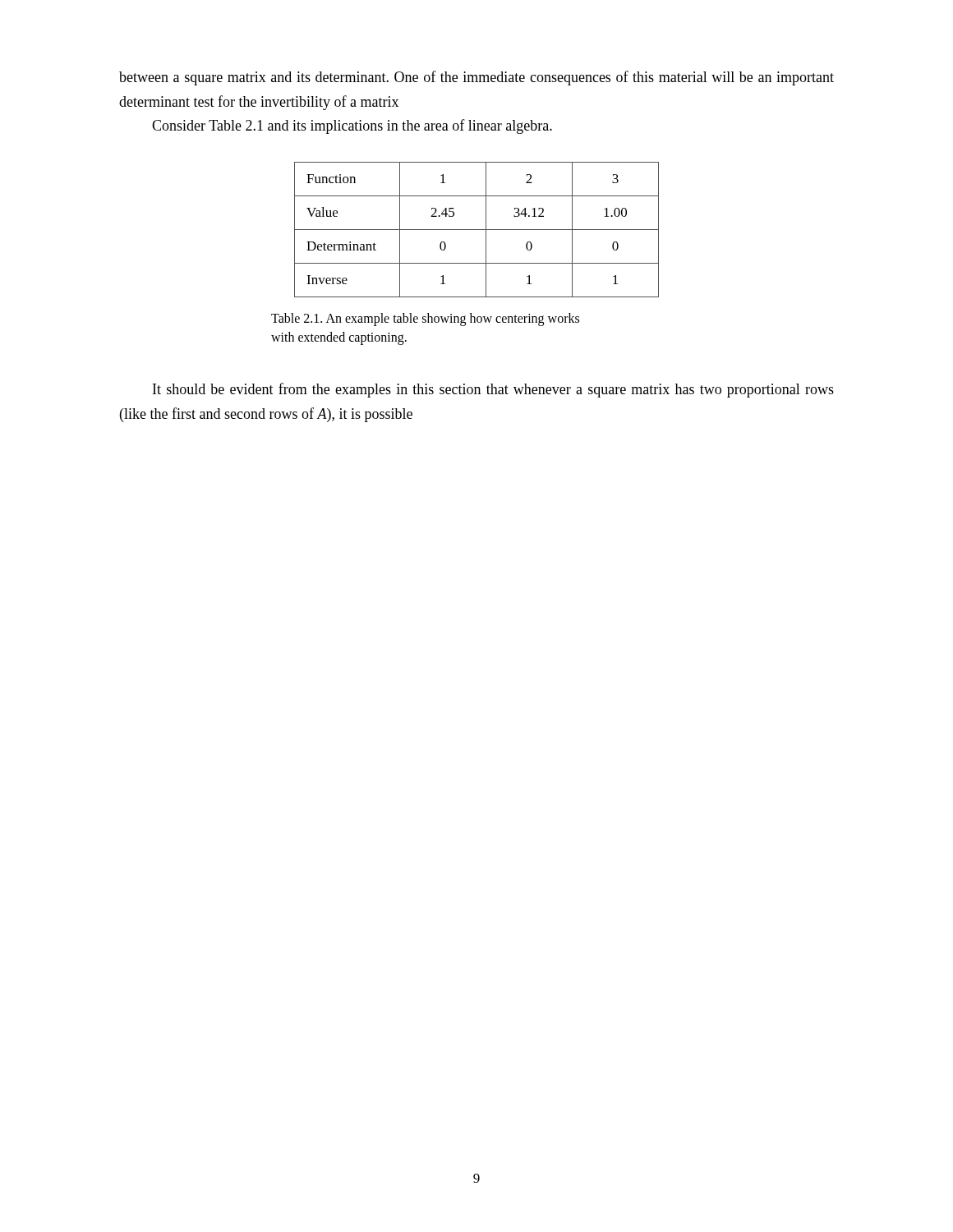
Task: Point to the region starting "It should be evident from the examples in"
Action: click(476, 402)
